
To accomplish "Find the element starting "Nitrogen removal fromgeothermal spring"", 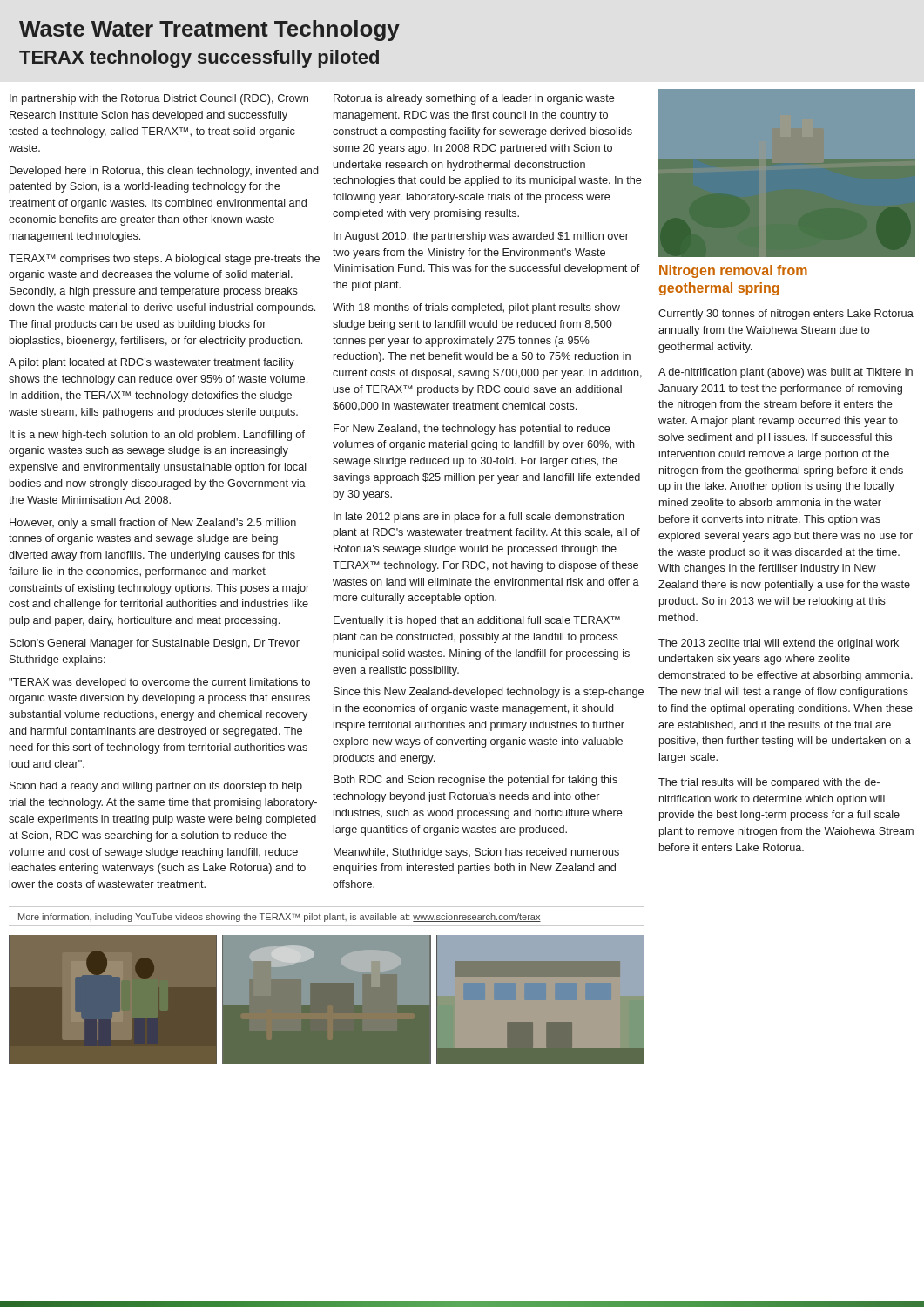I will 733,280.
